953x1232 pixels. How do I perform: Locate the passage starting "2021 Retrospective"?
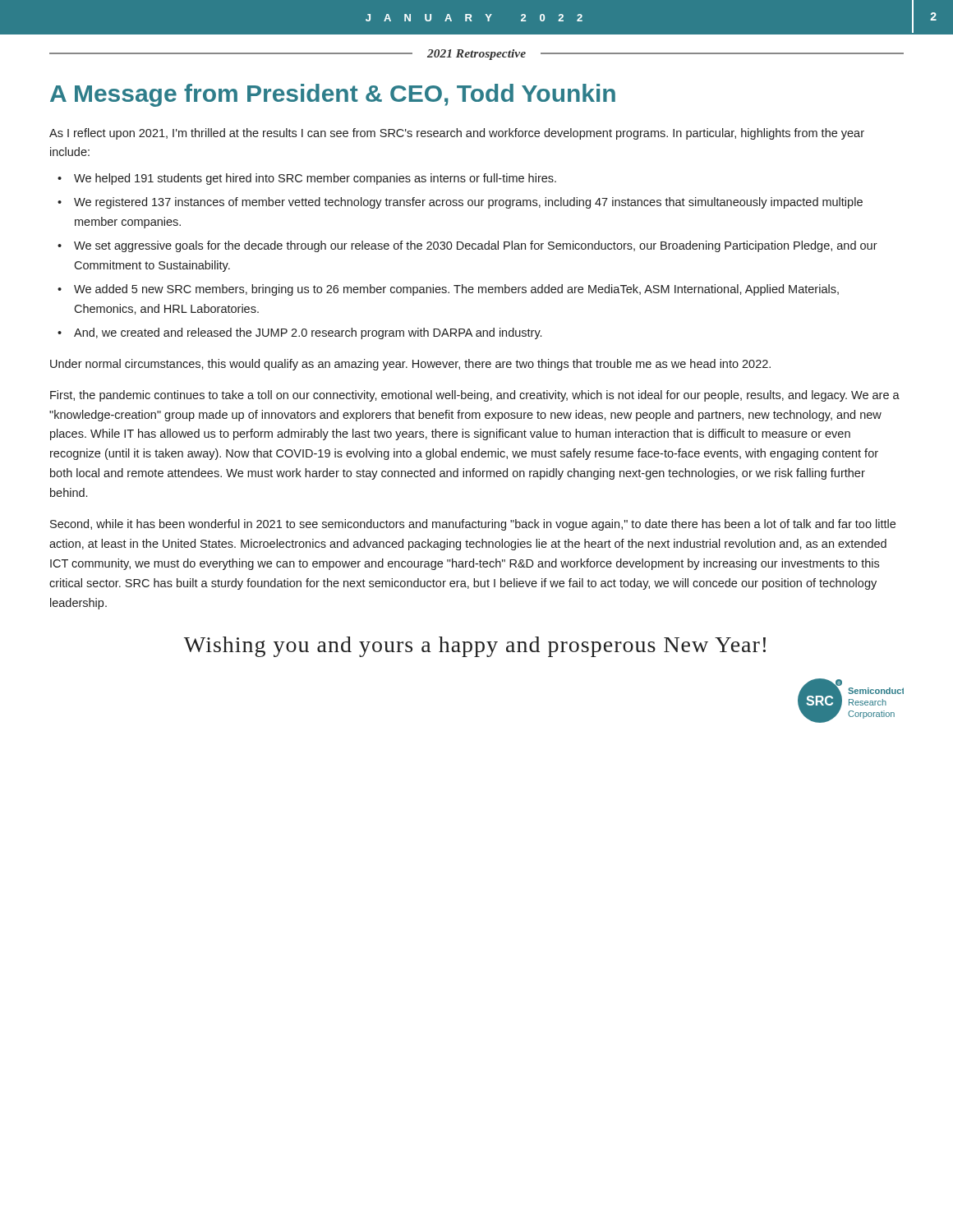click(476, 53)
